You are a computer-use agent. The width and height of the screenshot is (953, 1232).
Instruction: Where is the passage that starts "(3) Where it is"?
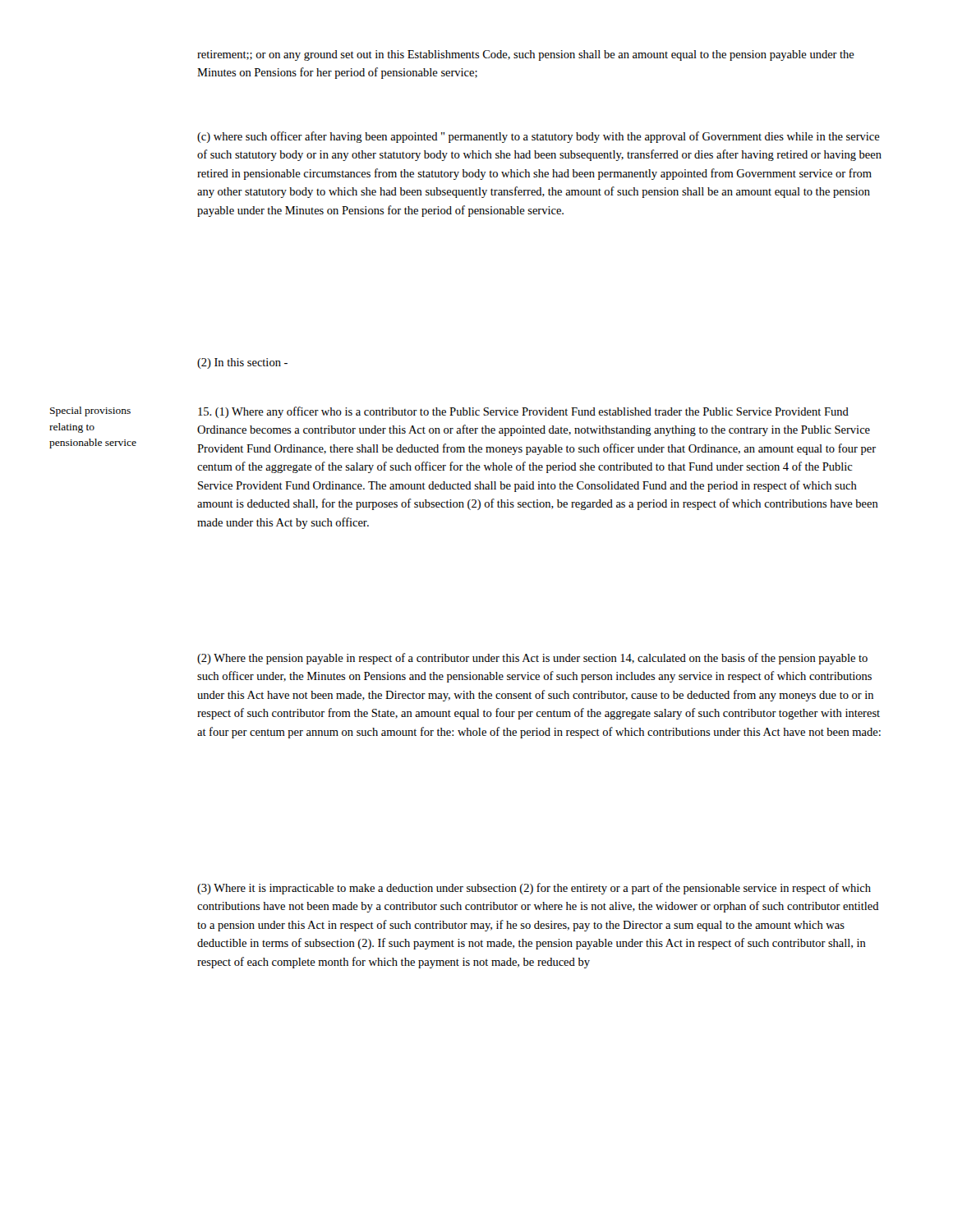tap(538, 925)
